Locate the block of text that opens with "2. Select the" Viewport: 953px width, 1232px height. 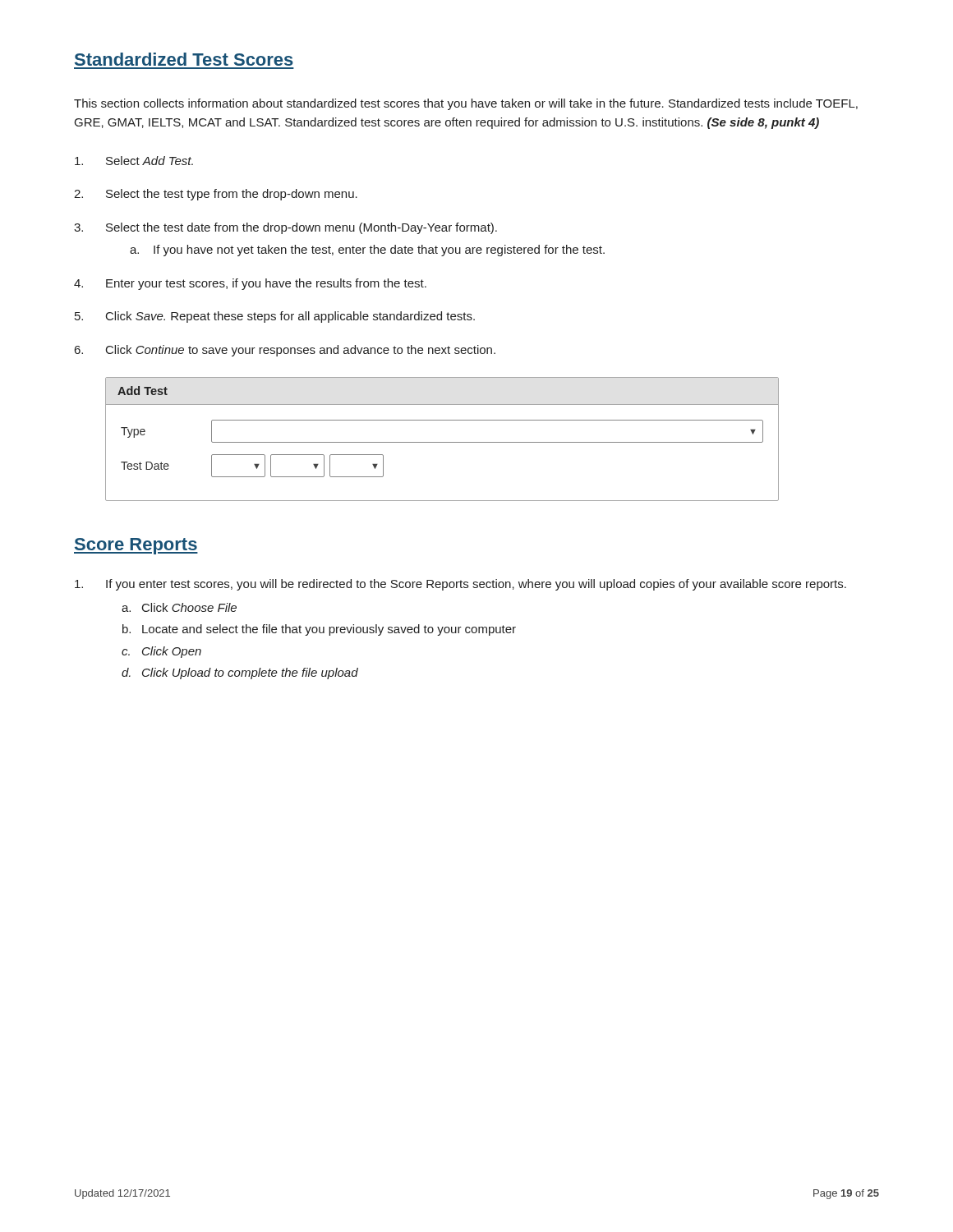216,194
